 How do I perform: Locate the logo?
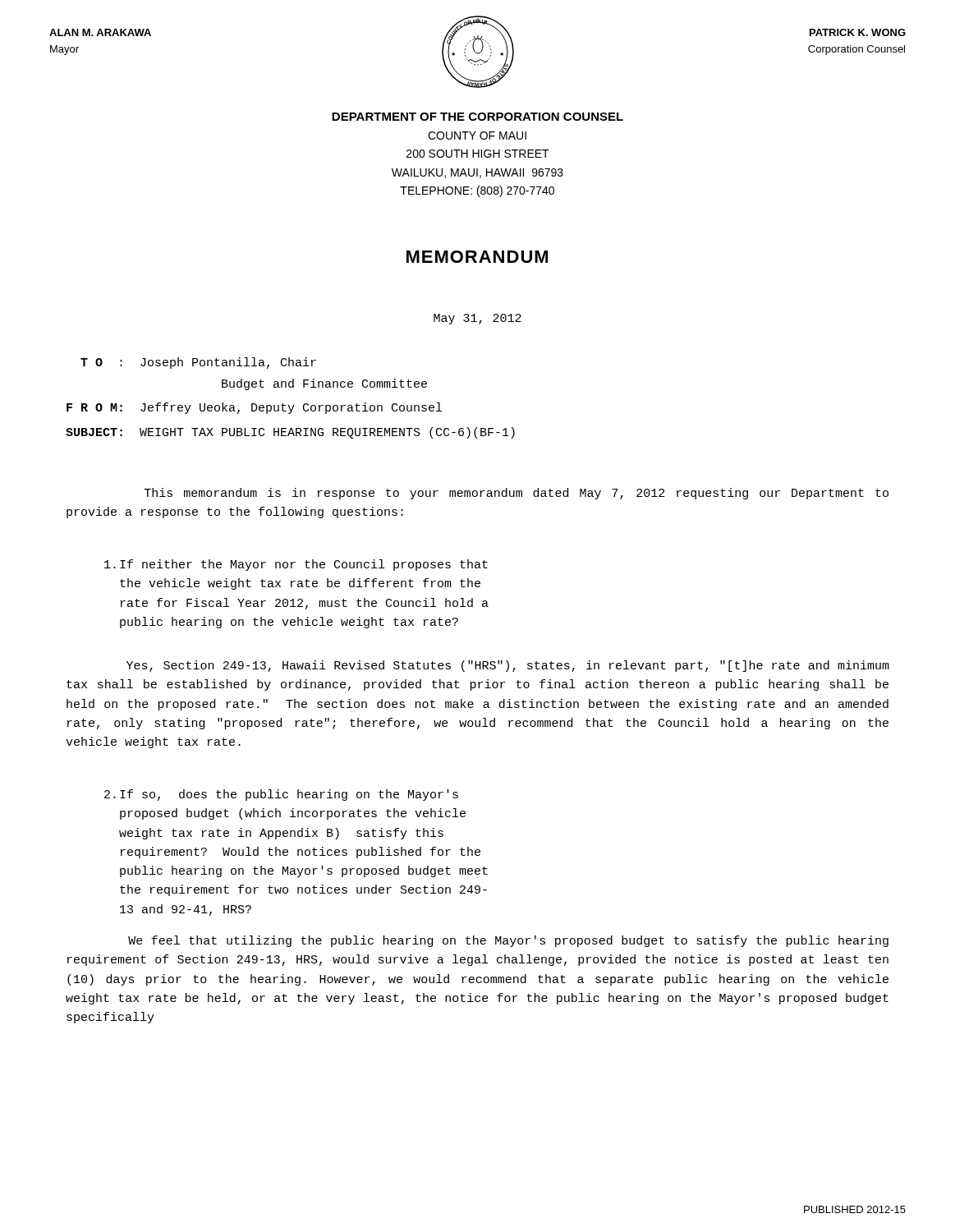478,54
